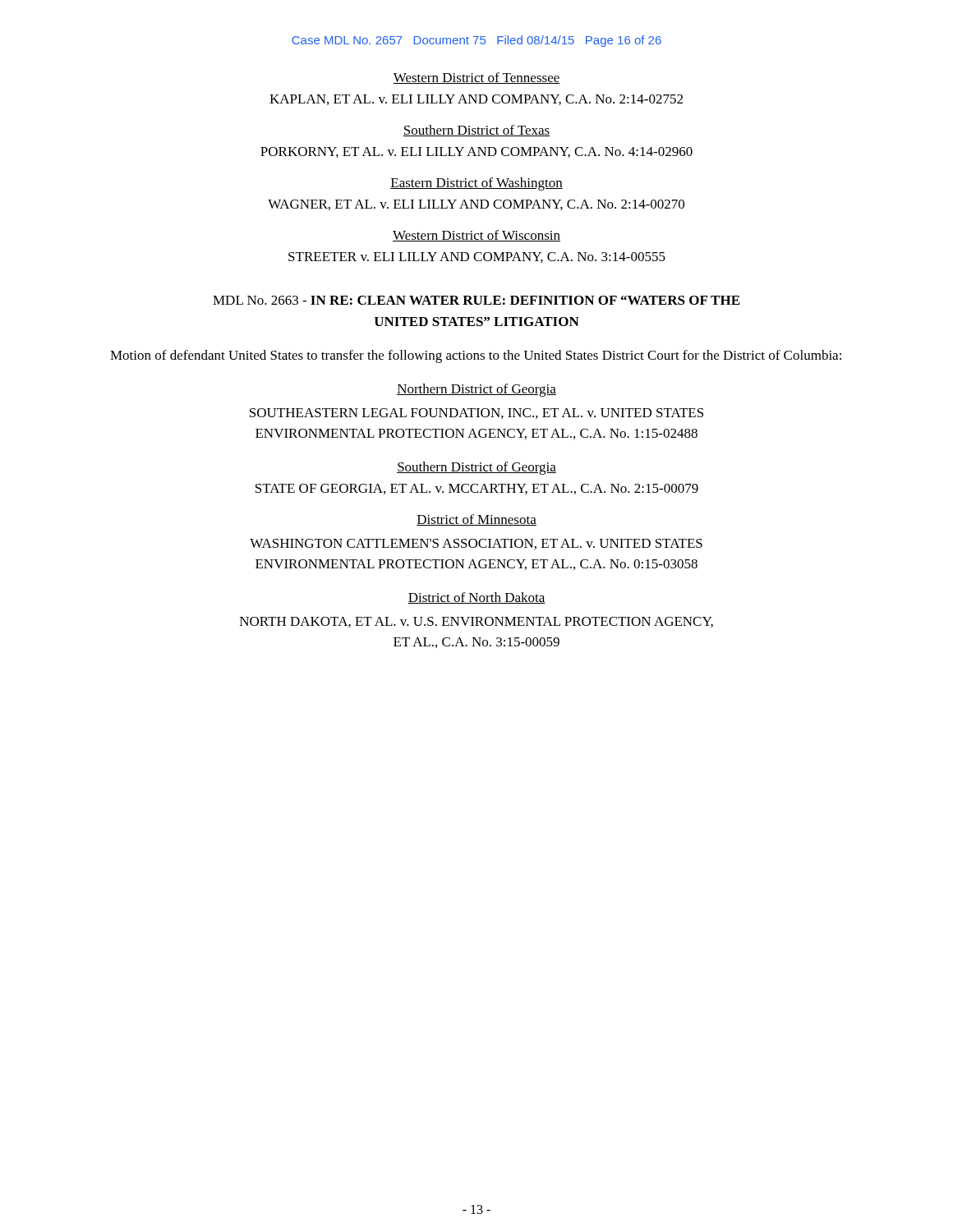
Task: Find the text starting "Southern District of Texas"
Action: pos(476,130)
